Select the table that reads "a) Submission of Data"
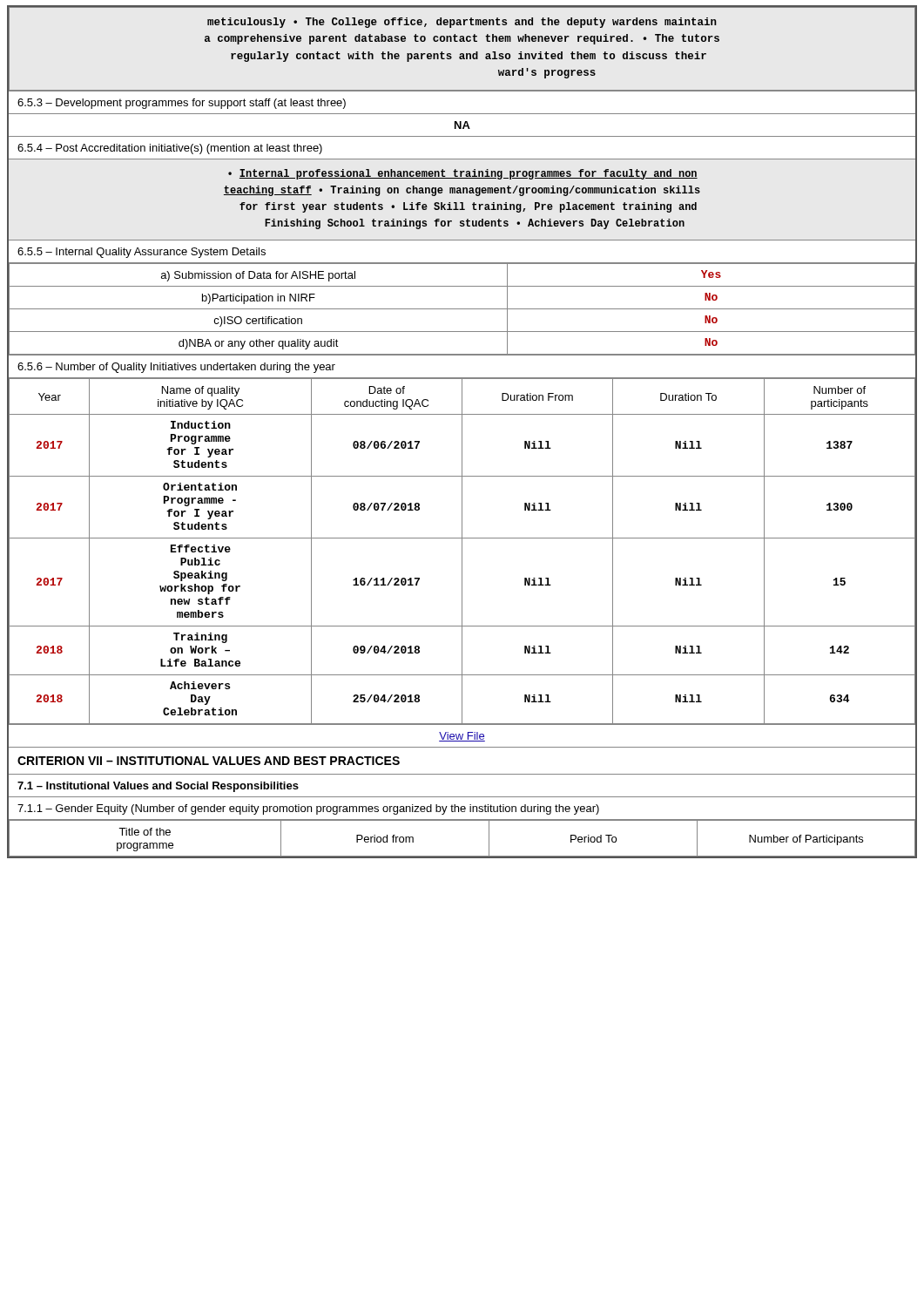 point(462,309)
